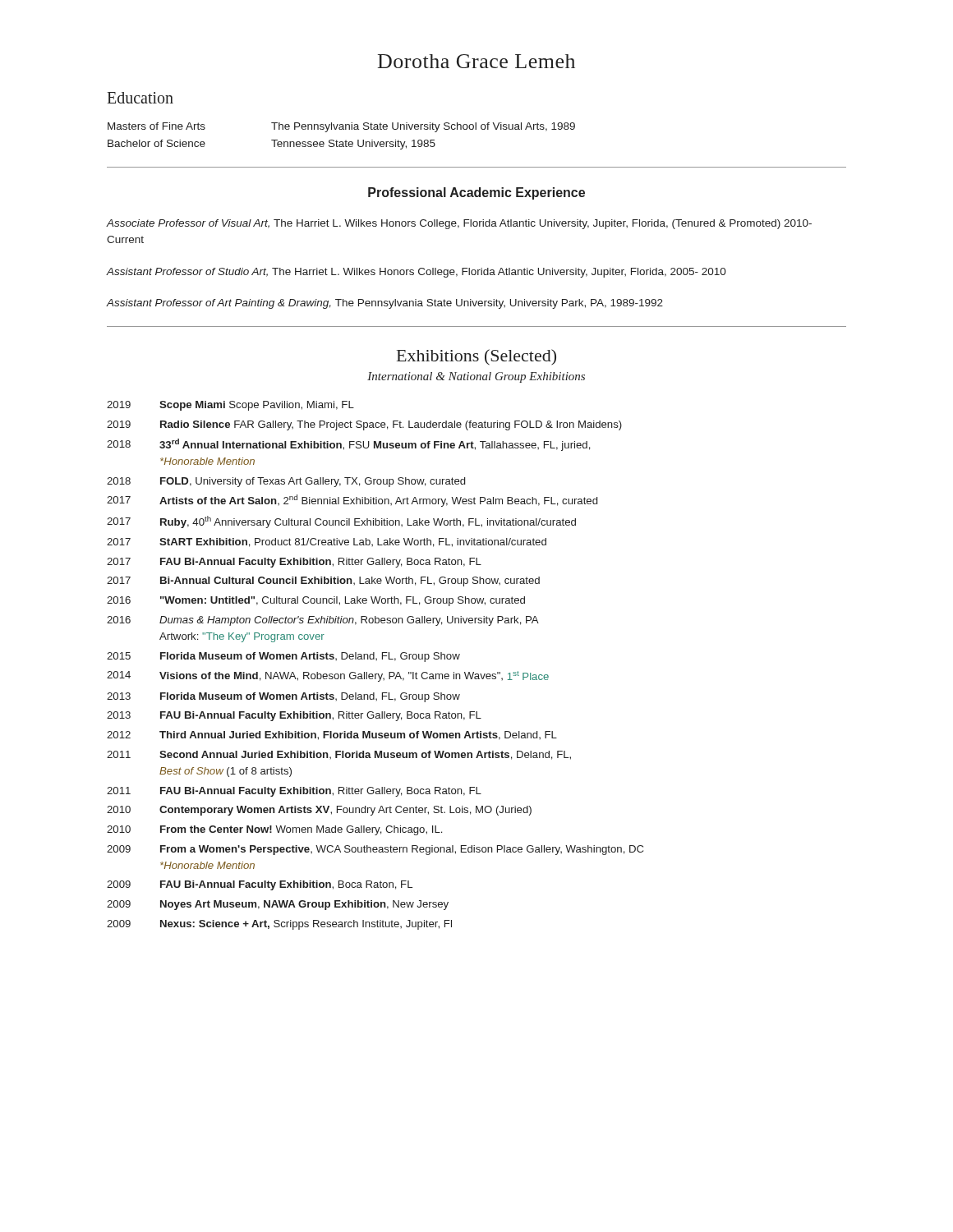Navigate to the region starting "2017 FAU Bi-Annual Faculty Exhibition, Ritter Gallery, Boca"
The height and width of the screenshot is (1232, 953).
coord(476,561)
